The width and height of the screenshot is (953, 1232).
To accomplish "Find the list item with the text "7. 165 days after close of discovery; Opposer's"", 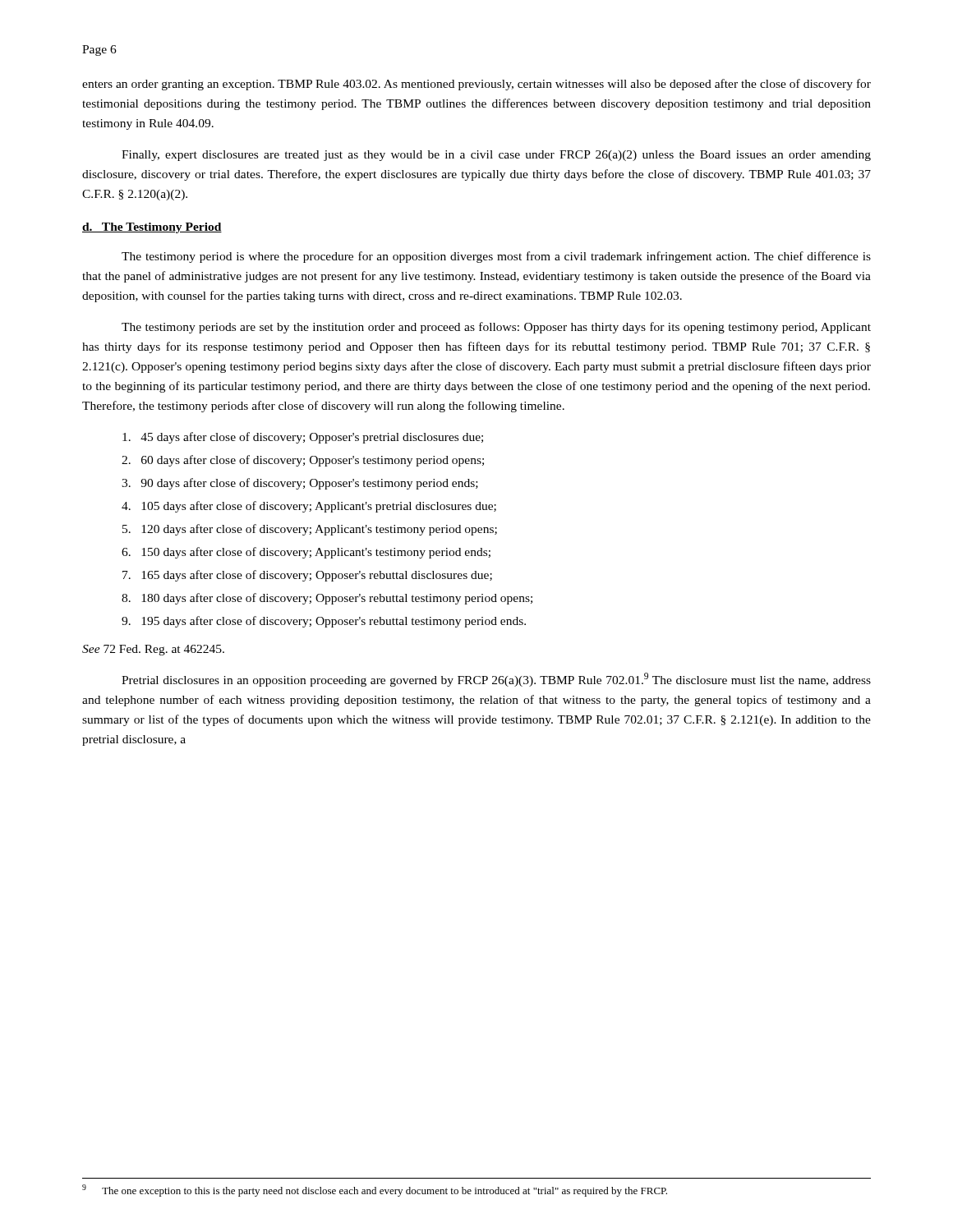I will click(496, 575).
